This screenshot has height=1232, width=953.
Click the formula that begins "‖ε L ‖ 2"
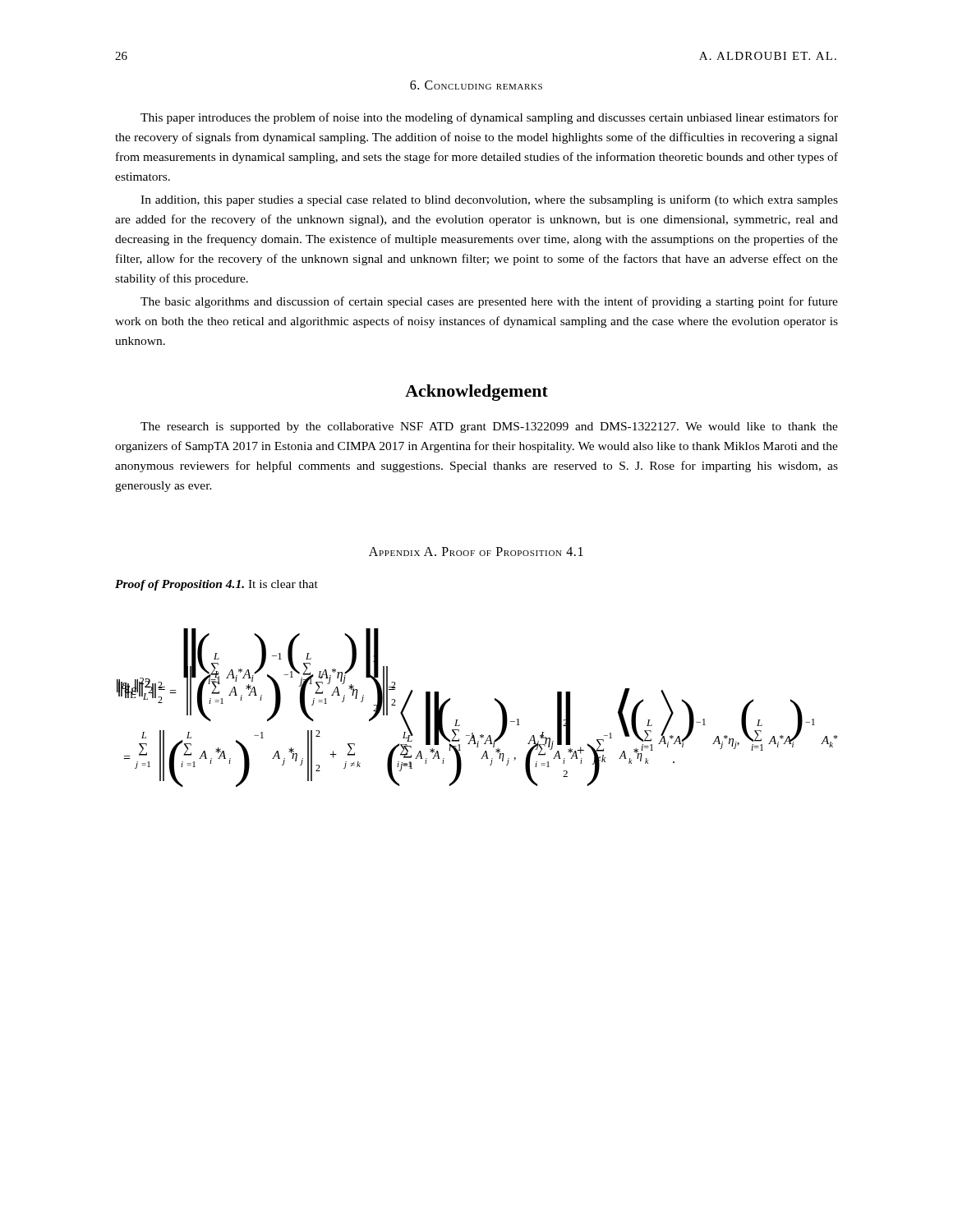476,724
